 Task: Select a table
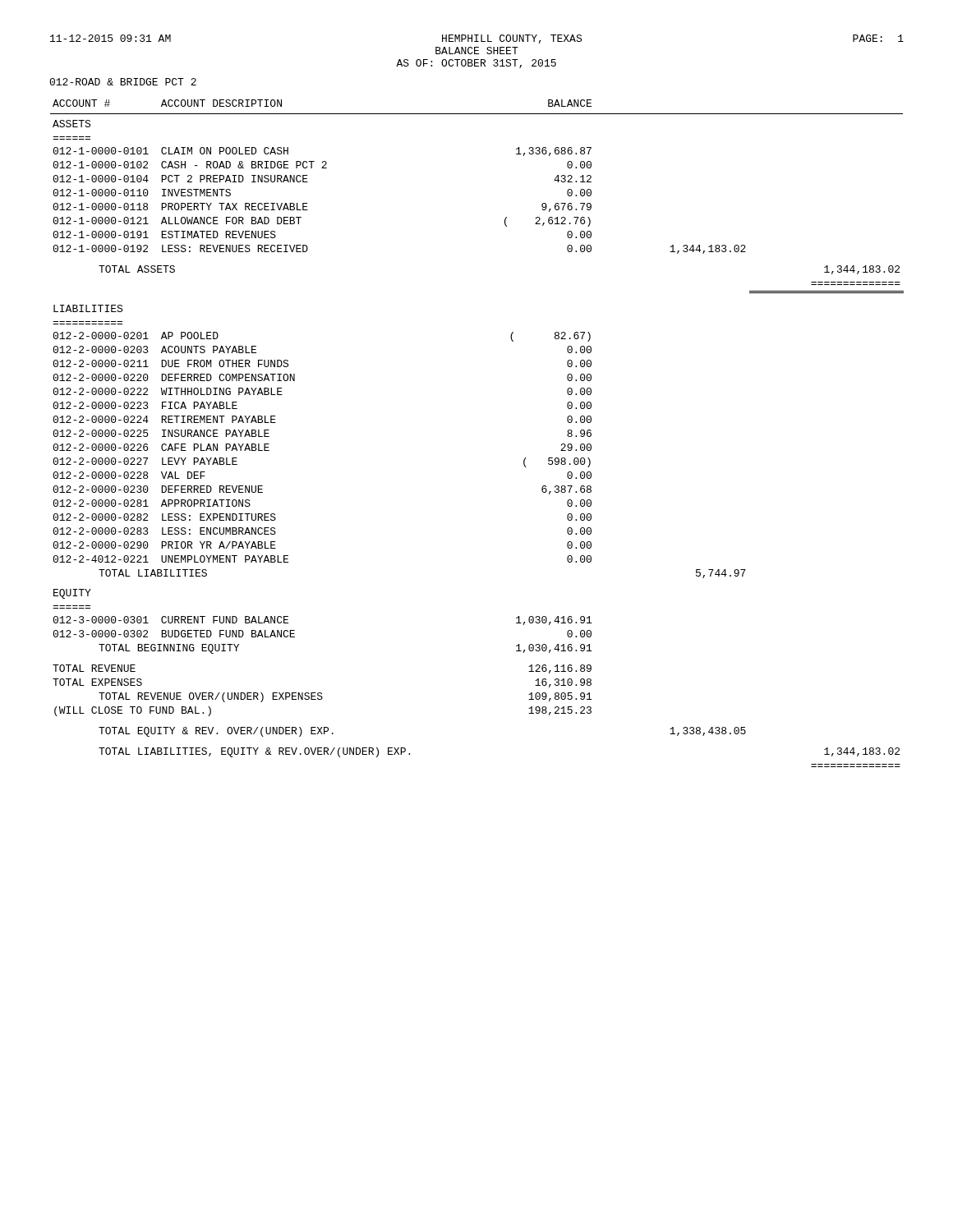476,435
